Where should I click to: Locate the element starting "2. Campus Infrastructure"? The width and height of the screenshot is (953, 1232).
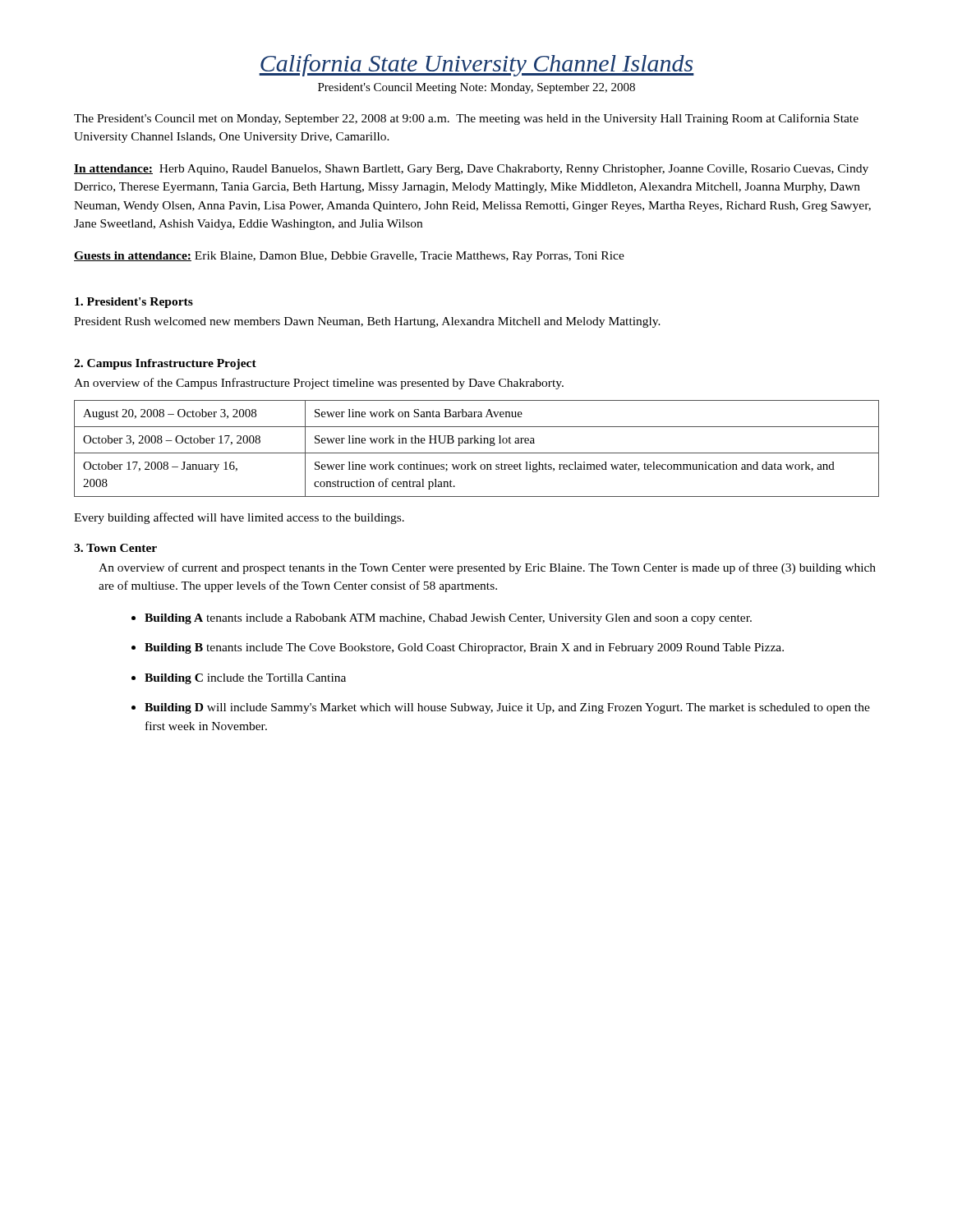pos(165,362)
